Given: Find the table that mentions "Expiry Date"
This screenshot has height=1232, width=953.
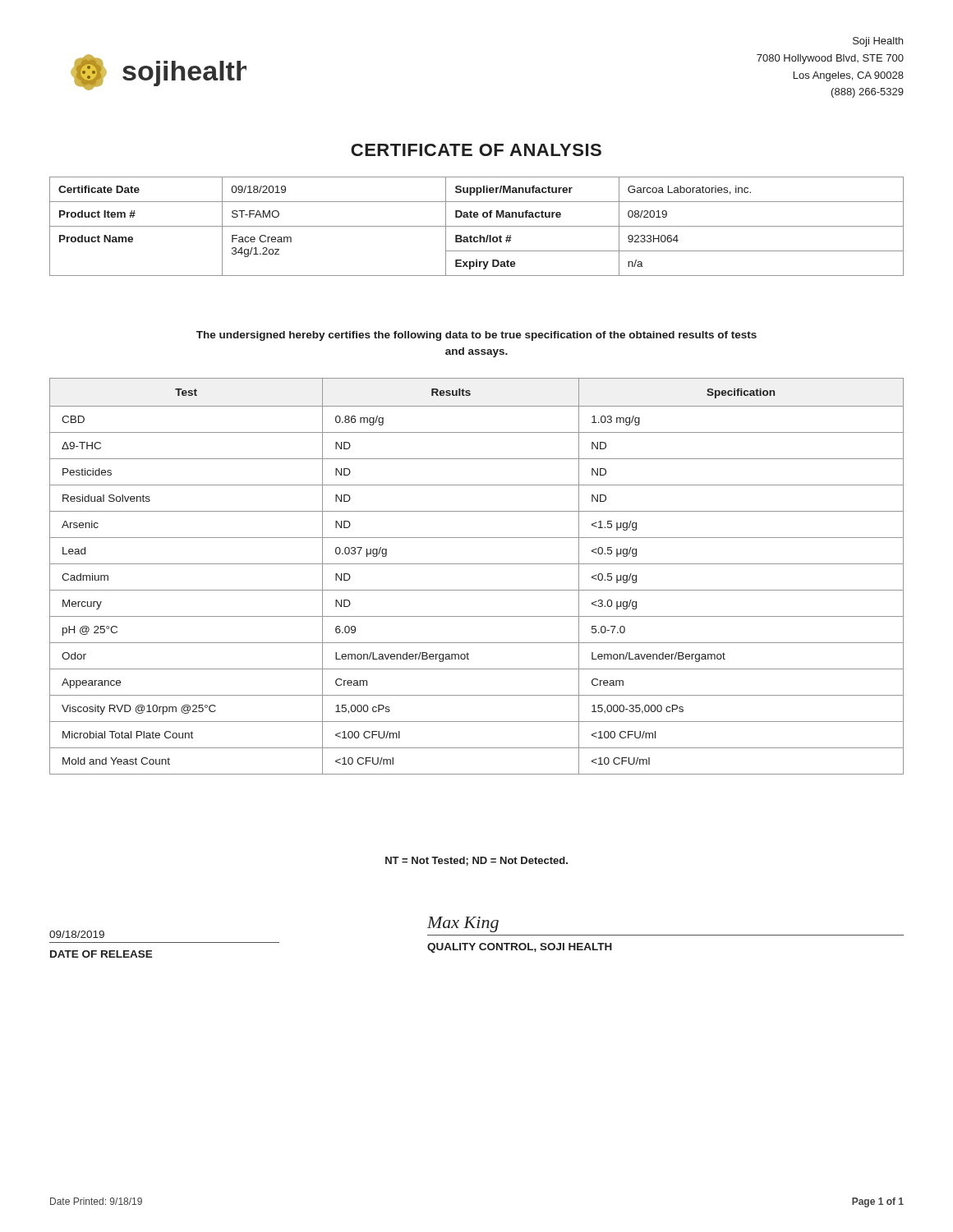Looking at the screenshot, I should [476, 226].
